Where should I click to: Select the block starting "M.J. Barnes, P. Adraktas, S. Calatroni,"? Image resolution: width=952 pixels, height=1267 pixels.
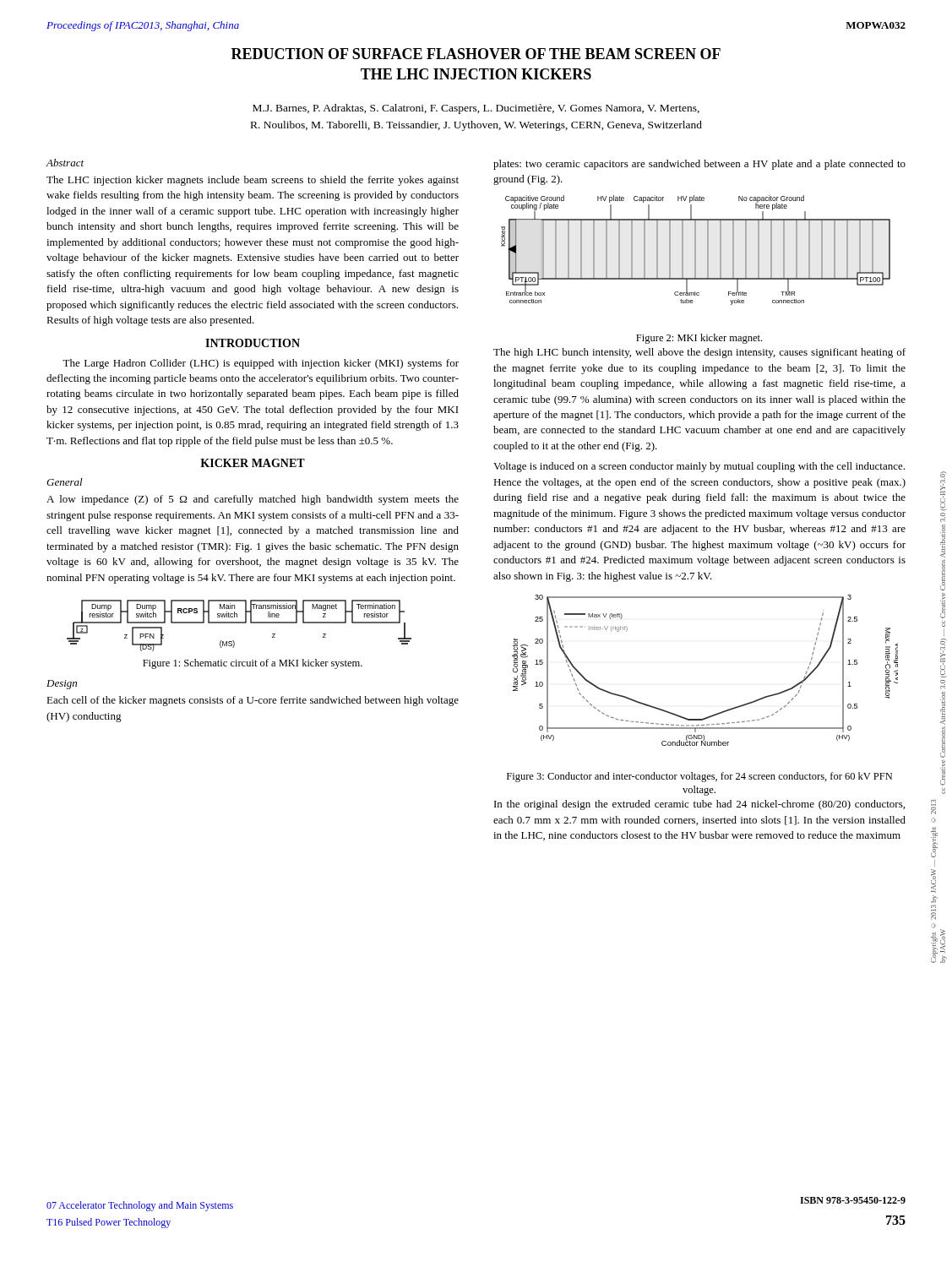tap(476, 116)
